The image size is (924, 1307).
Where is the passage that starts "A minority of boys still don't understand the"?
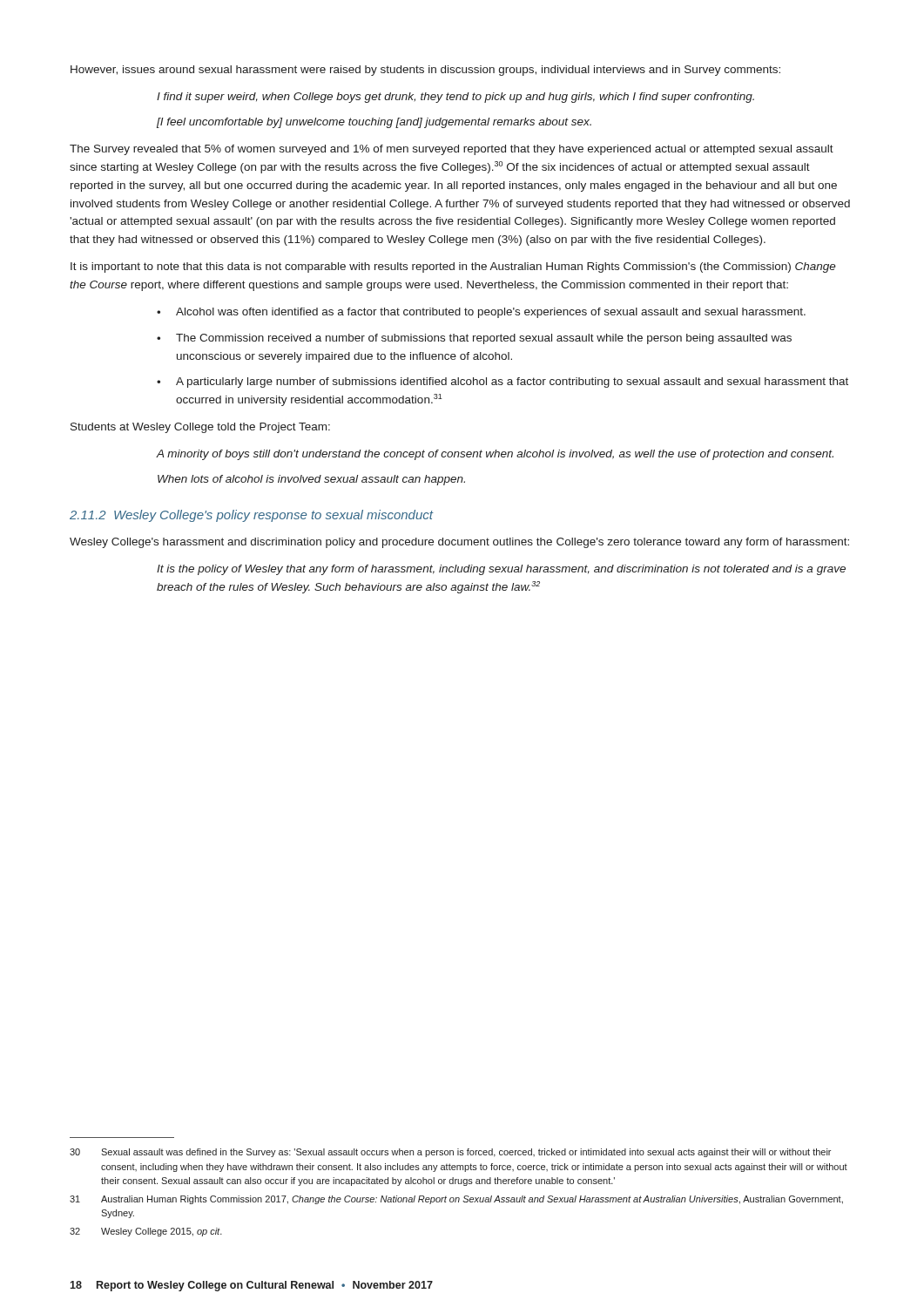pos(506,467)
